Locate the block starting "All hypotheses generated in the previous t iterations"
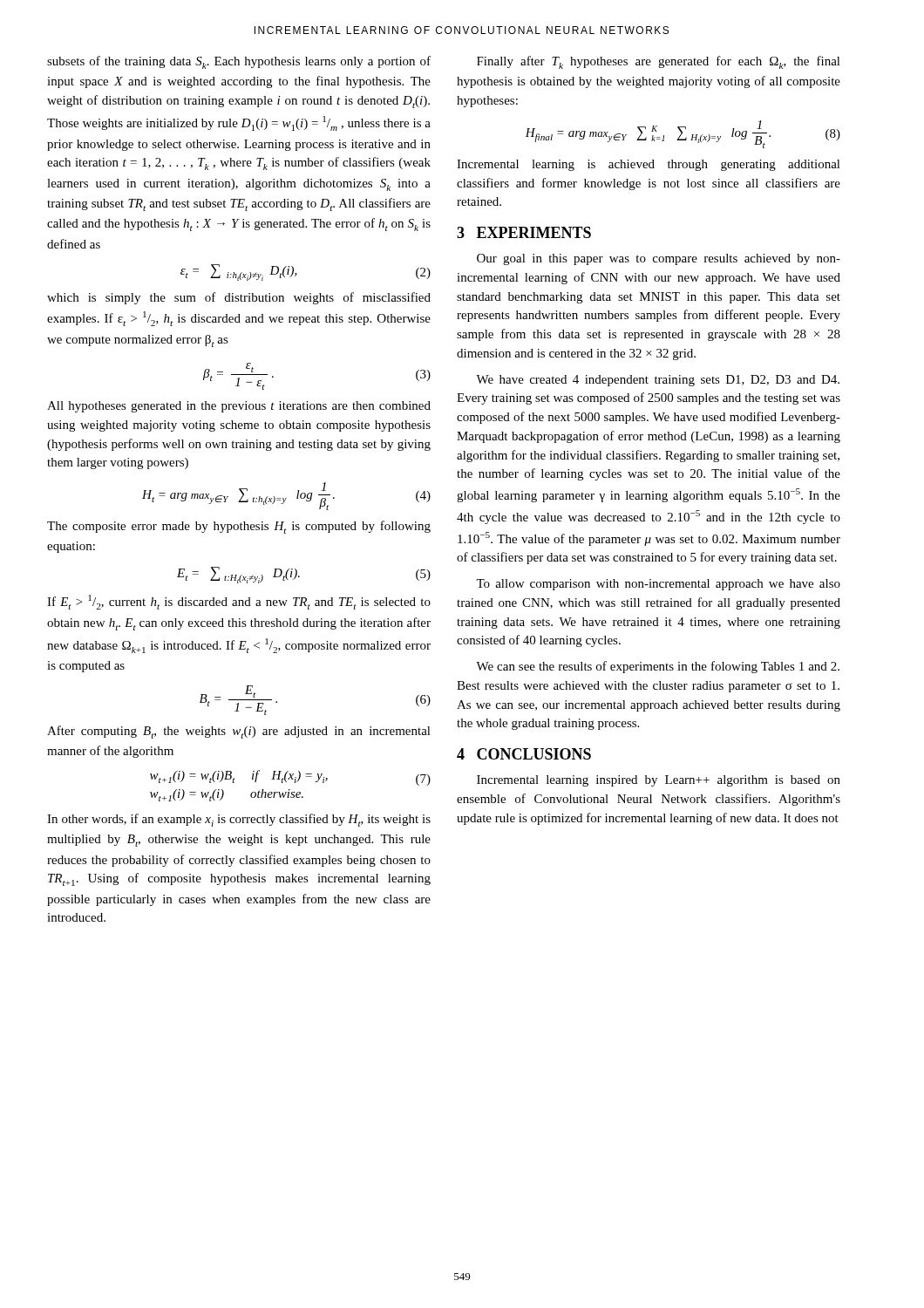924x1308 pixels. coord(239,435)
